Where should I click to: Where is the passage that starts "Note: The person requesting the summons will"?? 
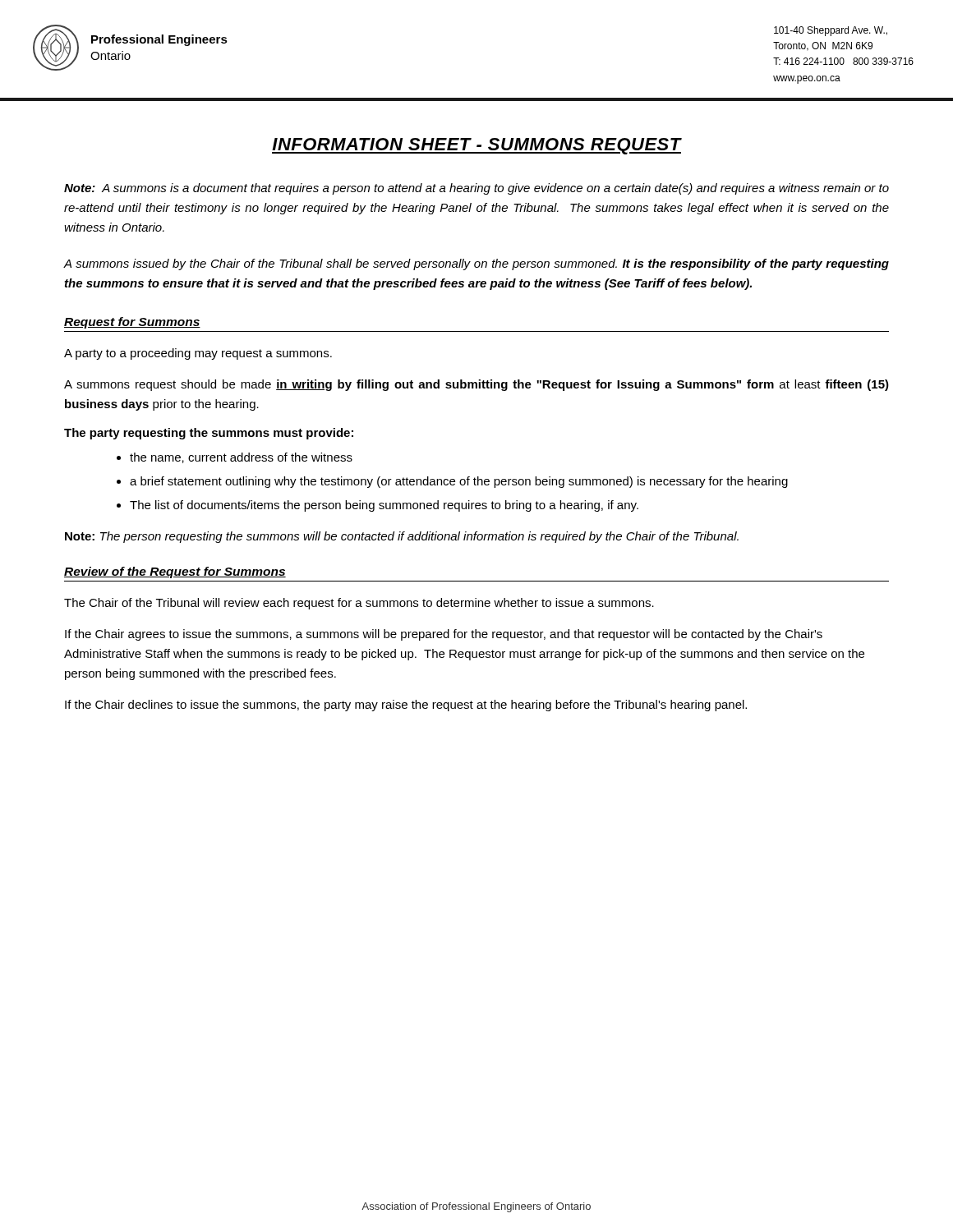click(402, 536)
